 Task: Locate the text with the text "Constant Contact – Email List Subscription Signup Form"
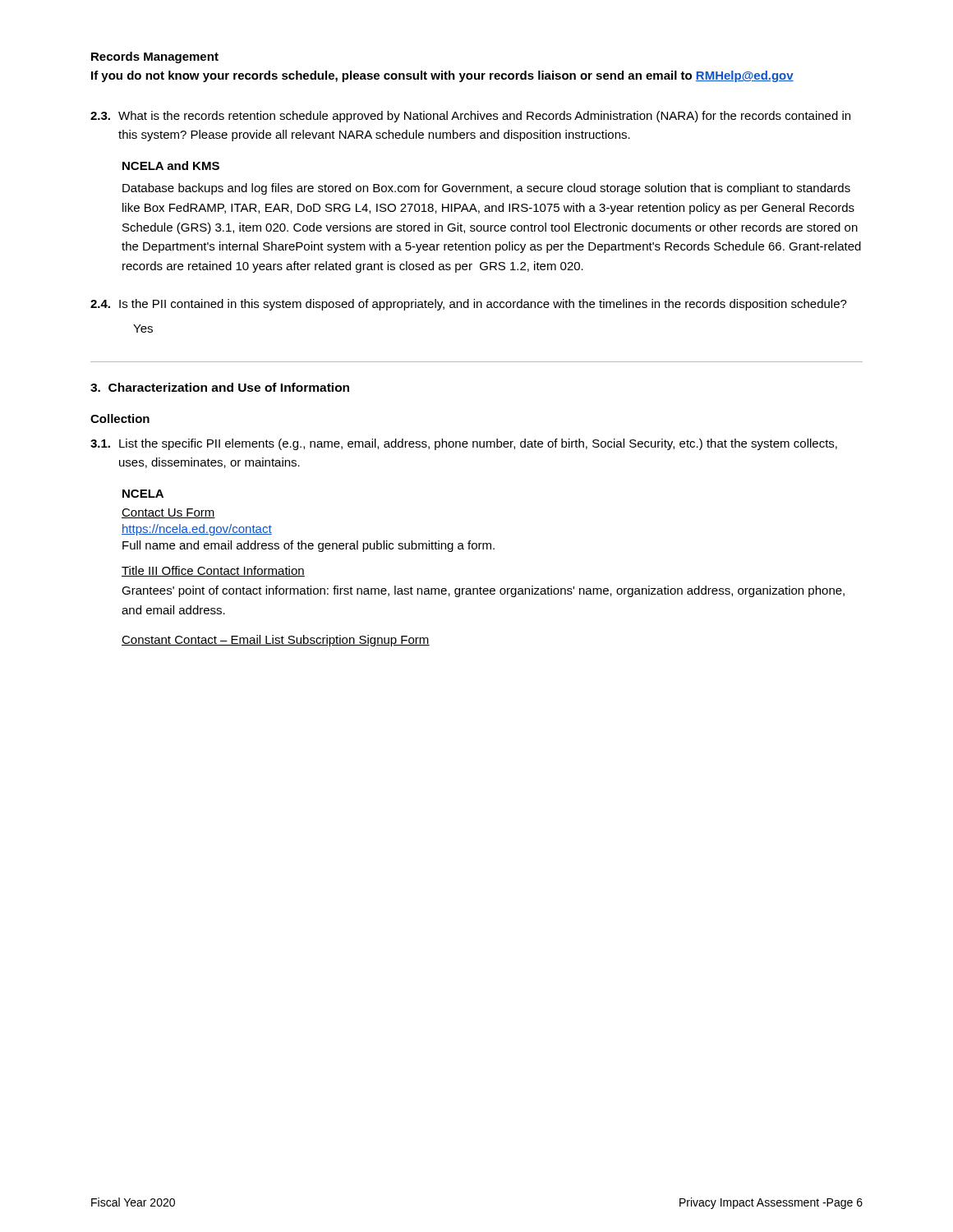tap(275, 639)
